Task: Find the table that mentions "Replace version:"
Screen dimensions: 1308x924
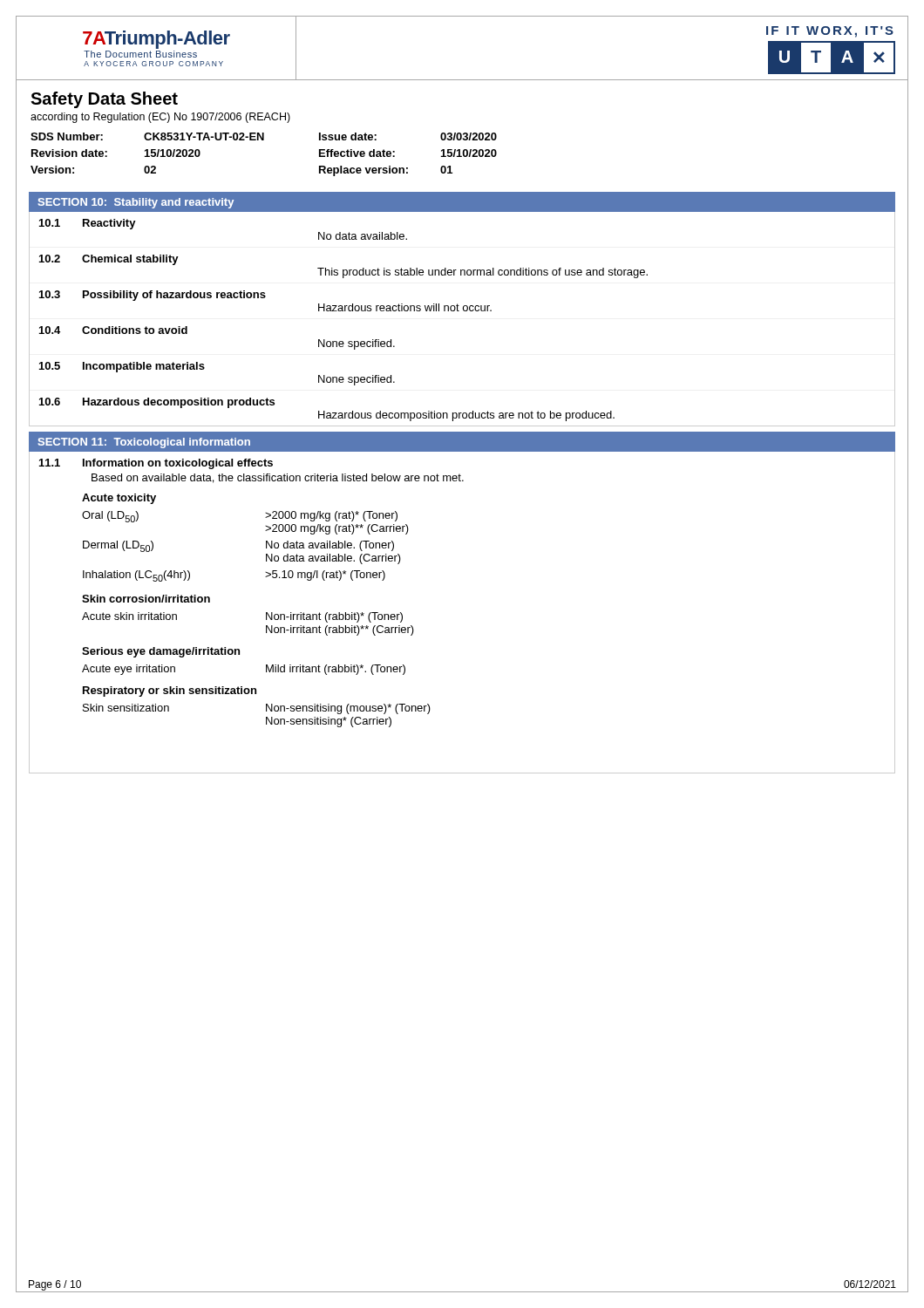Action: click(462, 154)
